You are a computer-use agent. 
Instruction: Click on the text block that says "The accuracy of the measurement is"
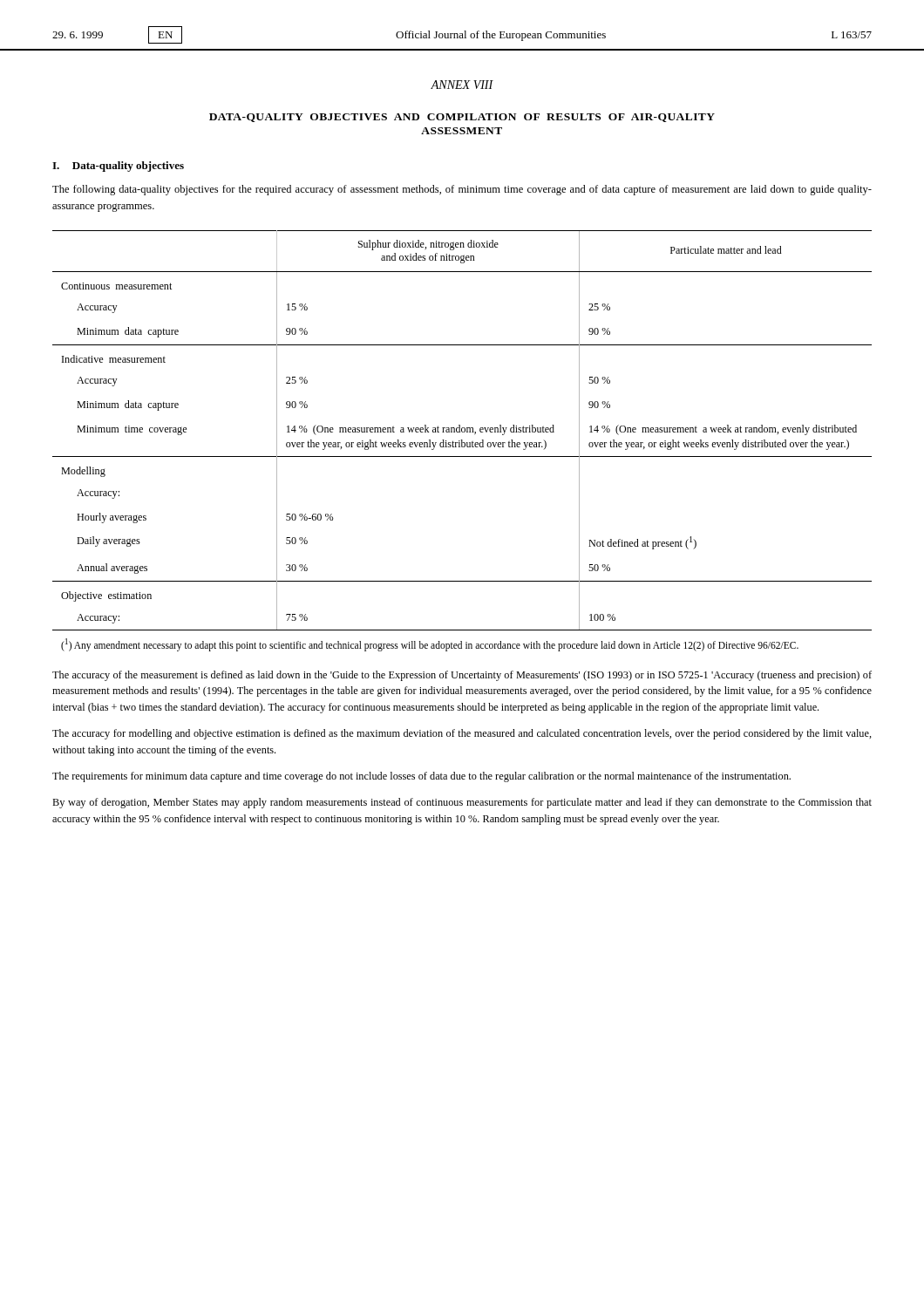[x=462, y=691]
